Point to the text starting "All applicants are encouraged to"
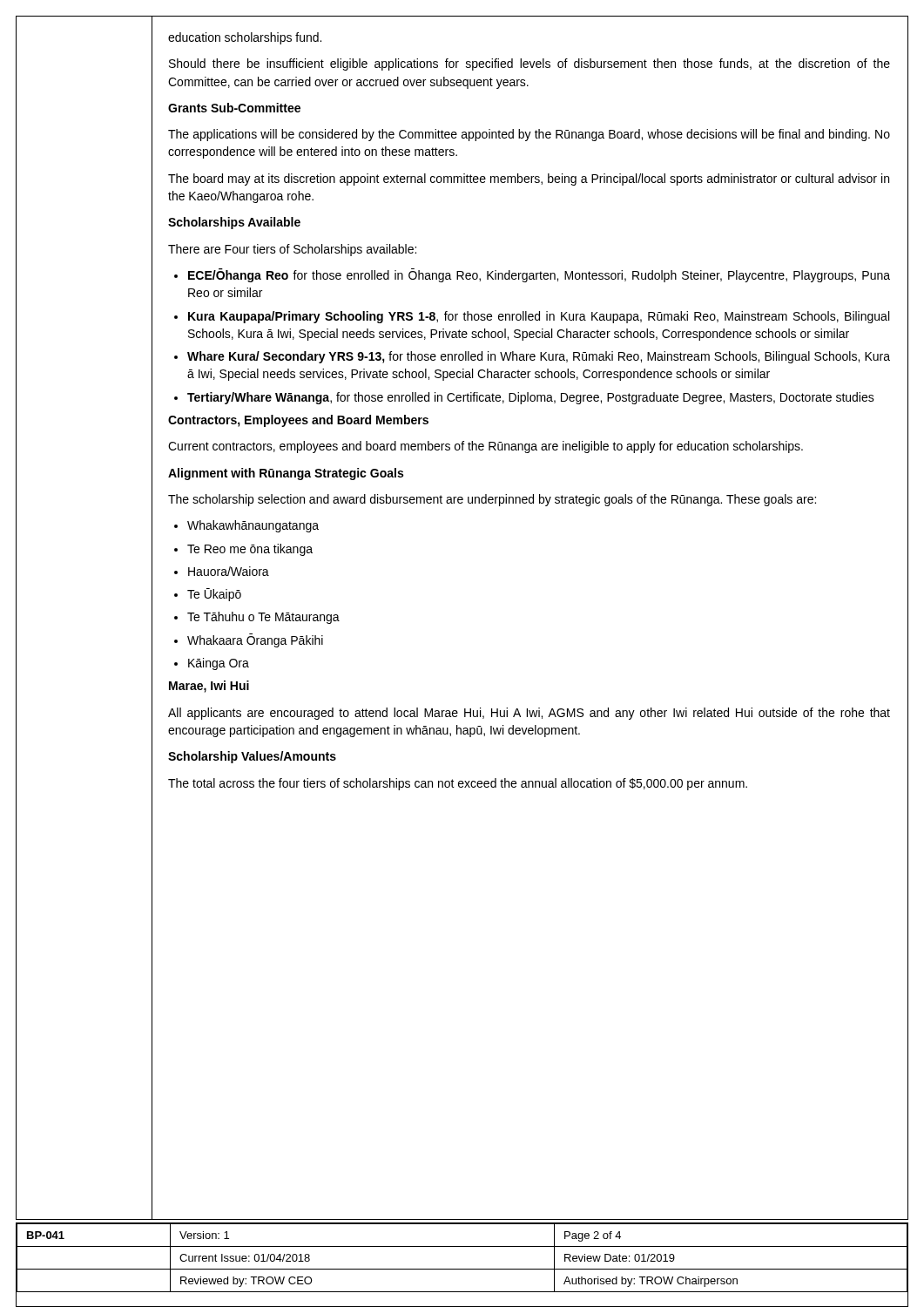This screenshot has height=1307, width=924. coord(529,721)
